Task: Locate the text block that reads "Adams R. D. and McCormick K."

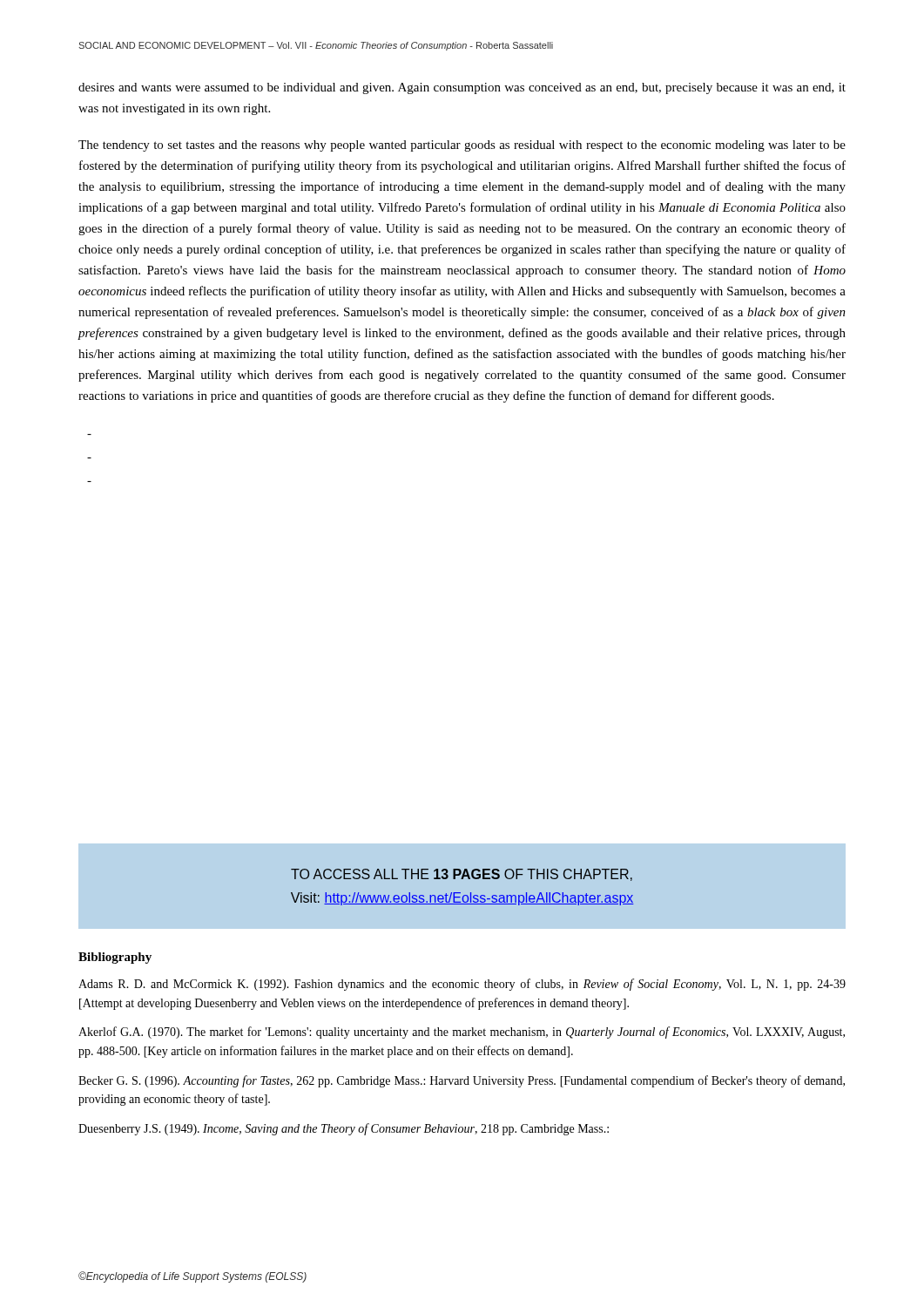Action: point(462,994)
